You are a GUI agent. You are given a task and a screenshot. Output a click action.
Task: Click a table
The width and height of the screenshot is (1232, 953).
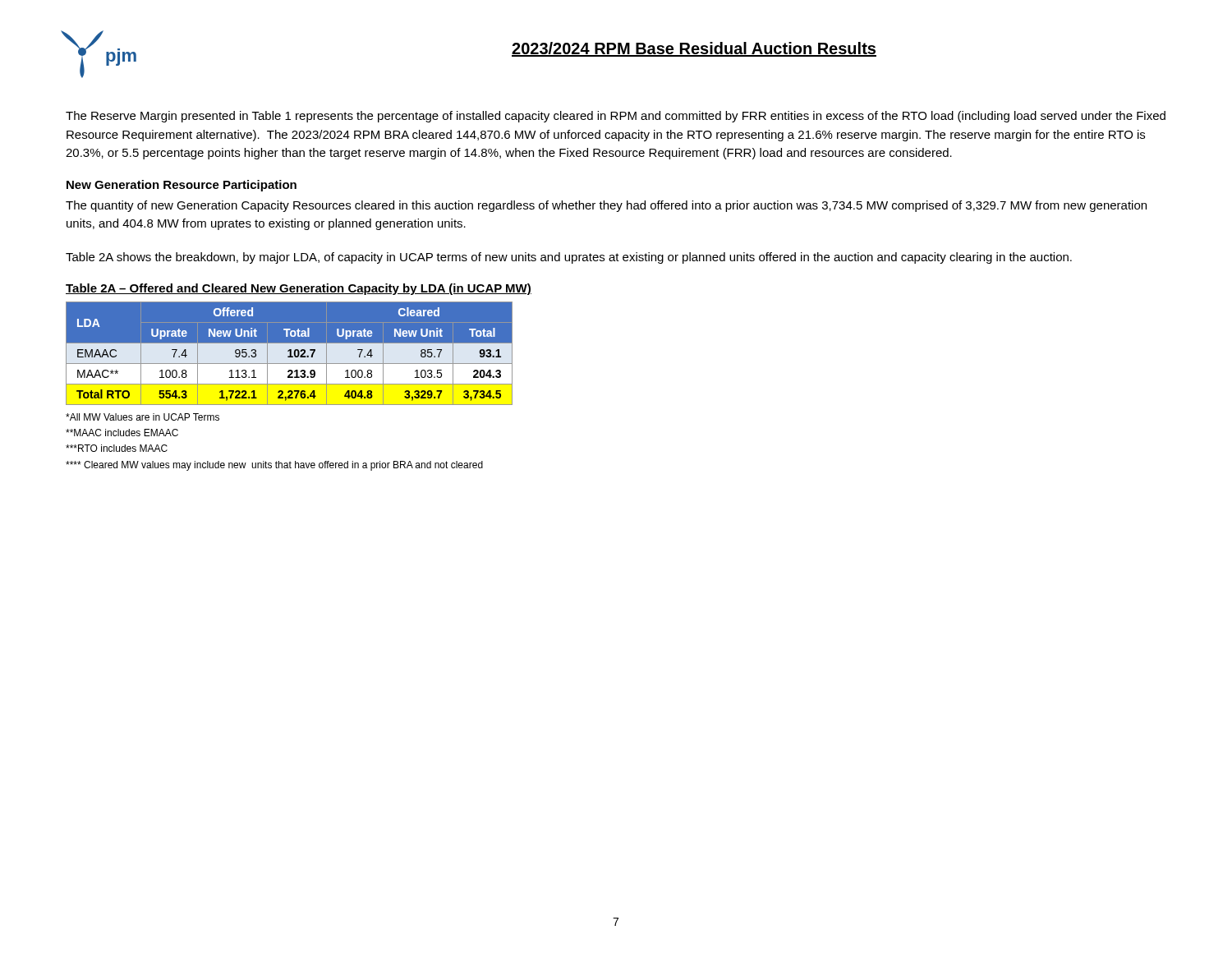click(616, 353)
